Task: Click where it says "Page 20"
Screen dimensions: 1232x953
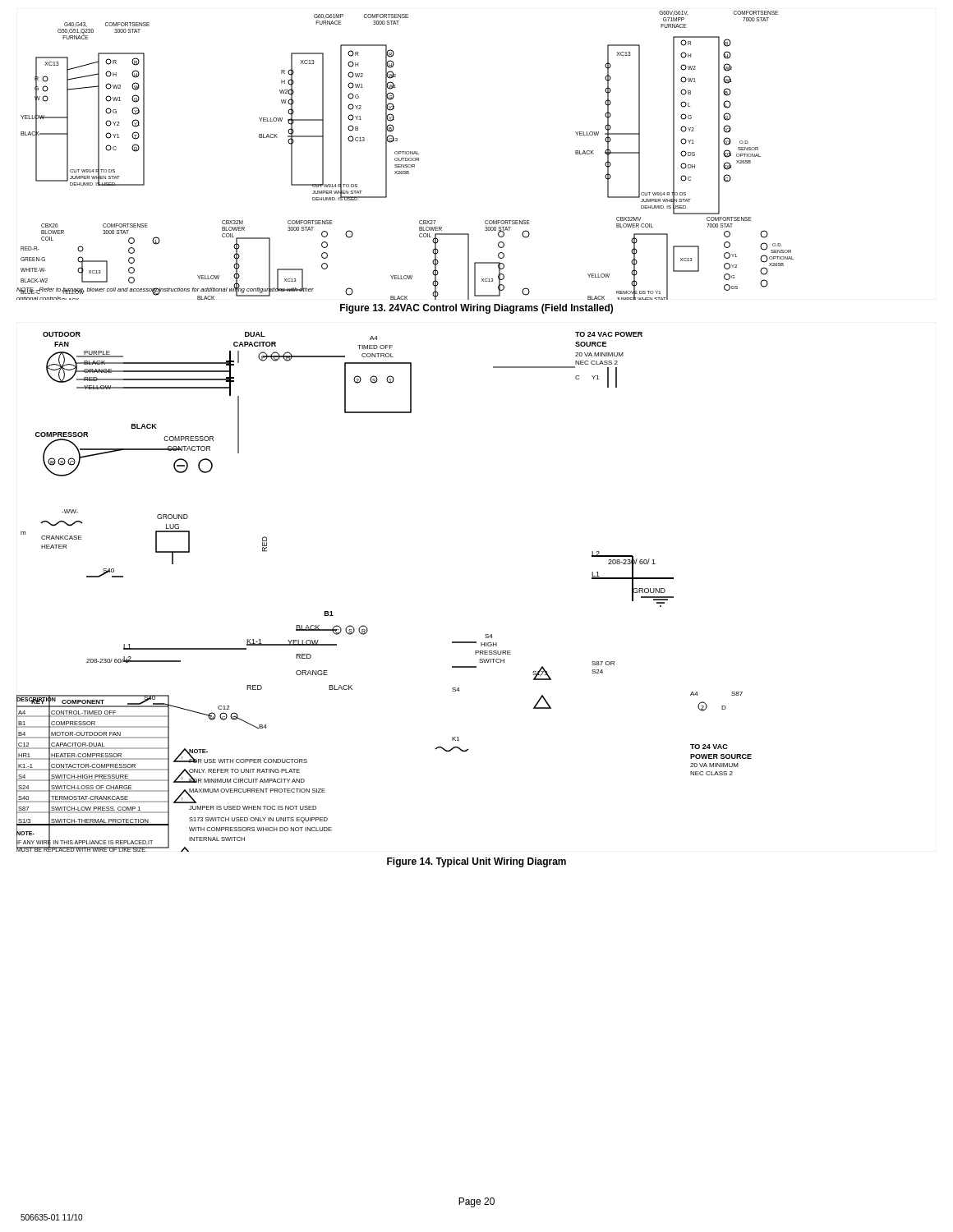Action: pyautogui.click(x=476, y=1202)
